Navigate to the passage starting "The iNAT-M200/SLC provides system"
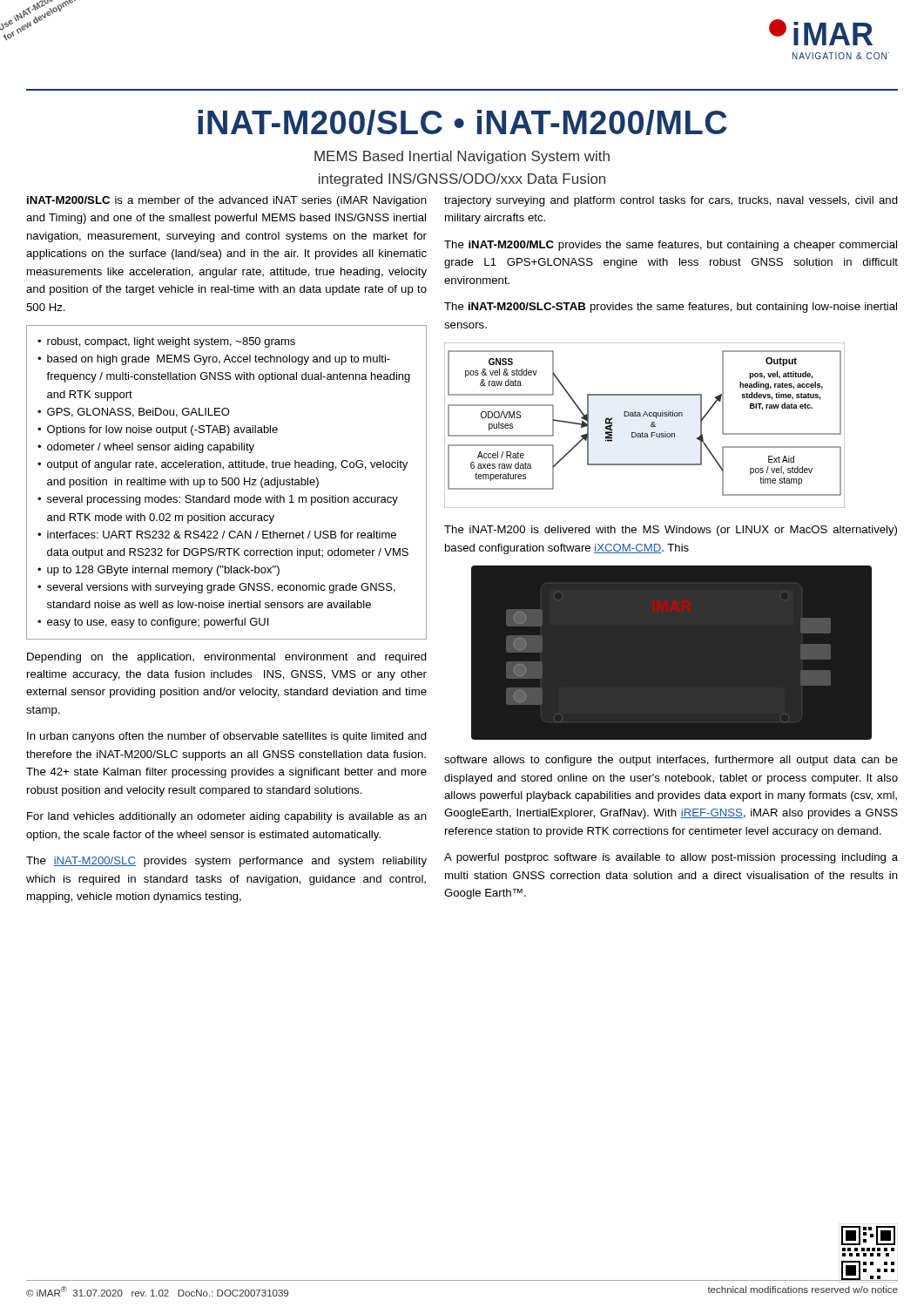The height and width of the screenshot is (1307, 924). (226, 878)
